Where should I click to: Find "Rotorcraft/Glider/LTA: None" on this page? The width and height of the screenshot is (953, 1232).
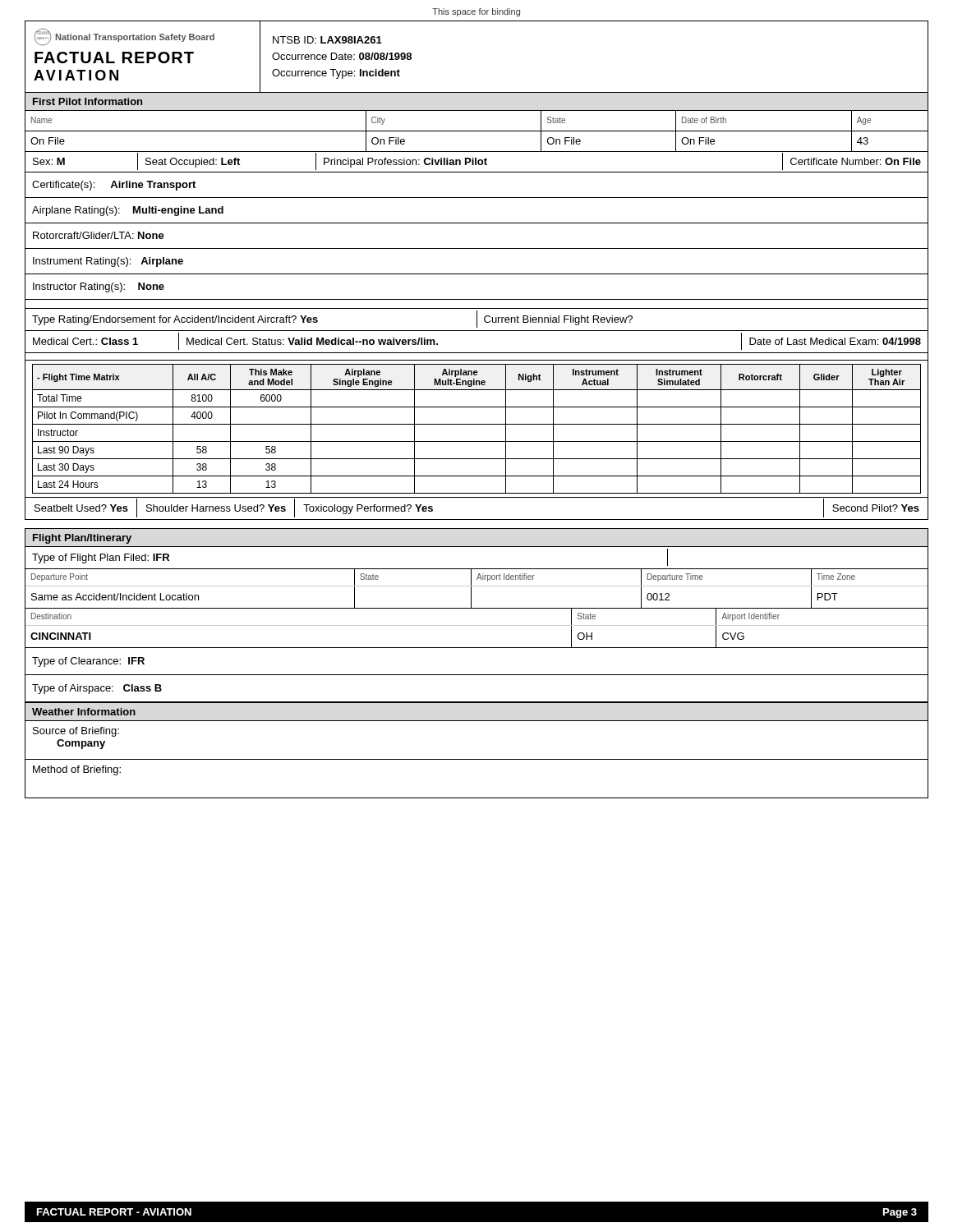coord(98,235)
